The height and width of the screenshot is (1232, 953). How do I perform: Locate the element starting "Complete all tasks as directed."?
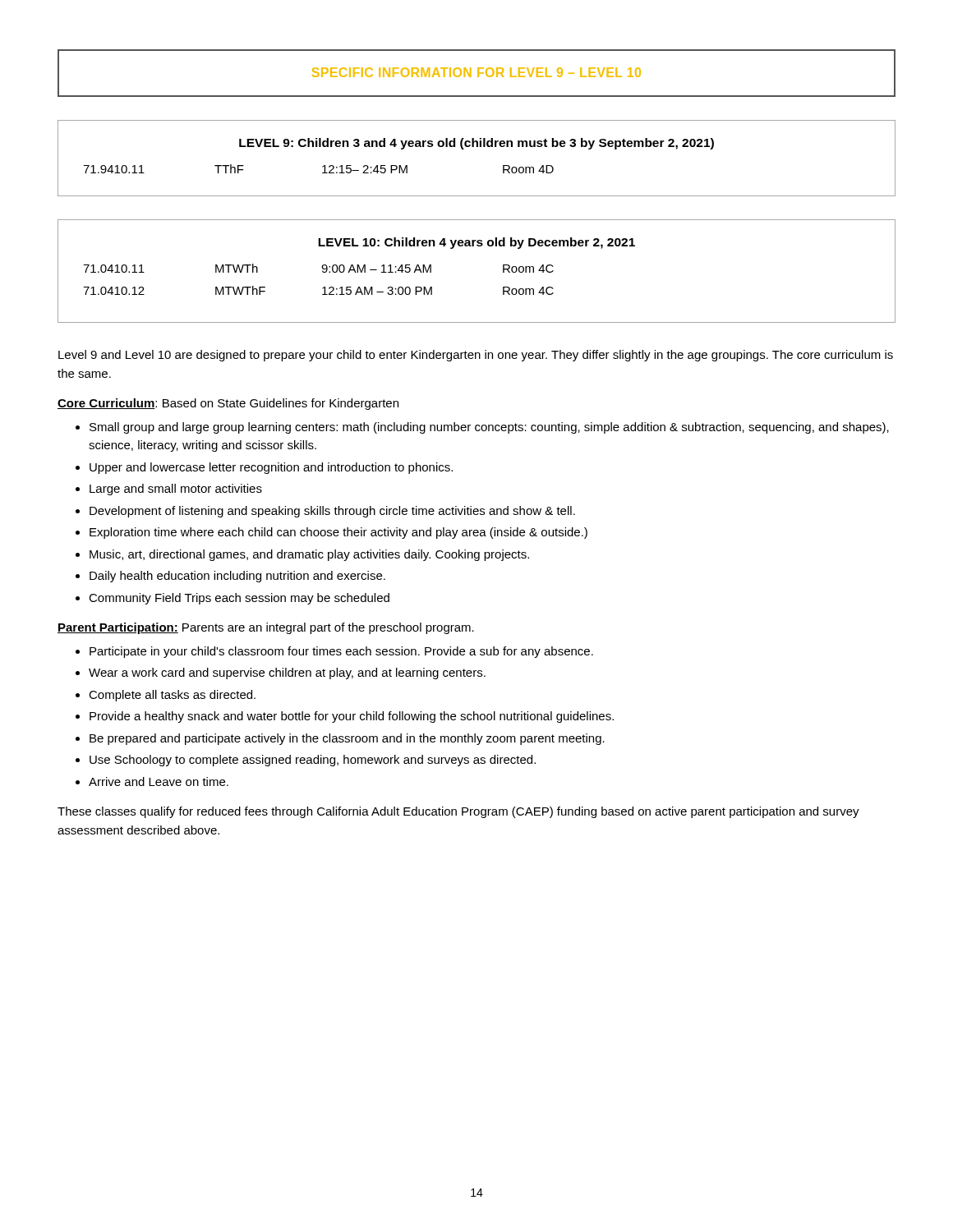173,694
